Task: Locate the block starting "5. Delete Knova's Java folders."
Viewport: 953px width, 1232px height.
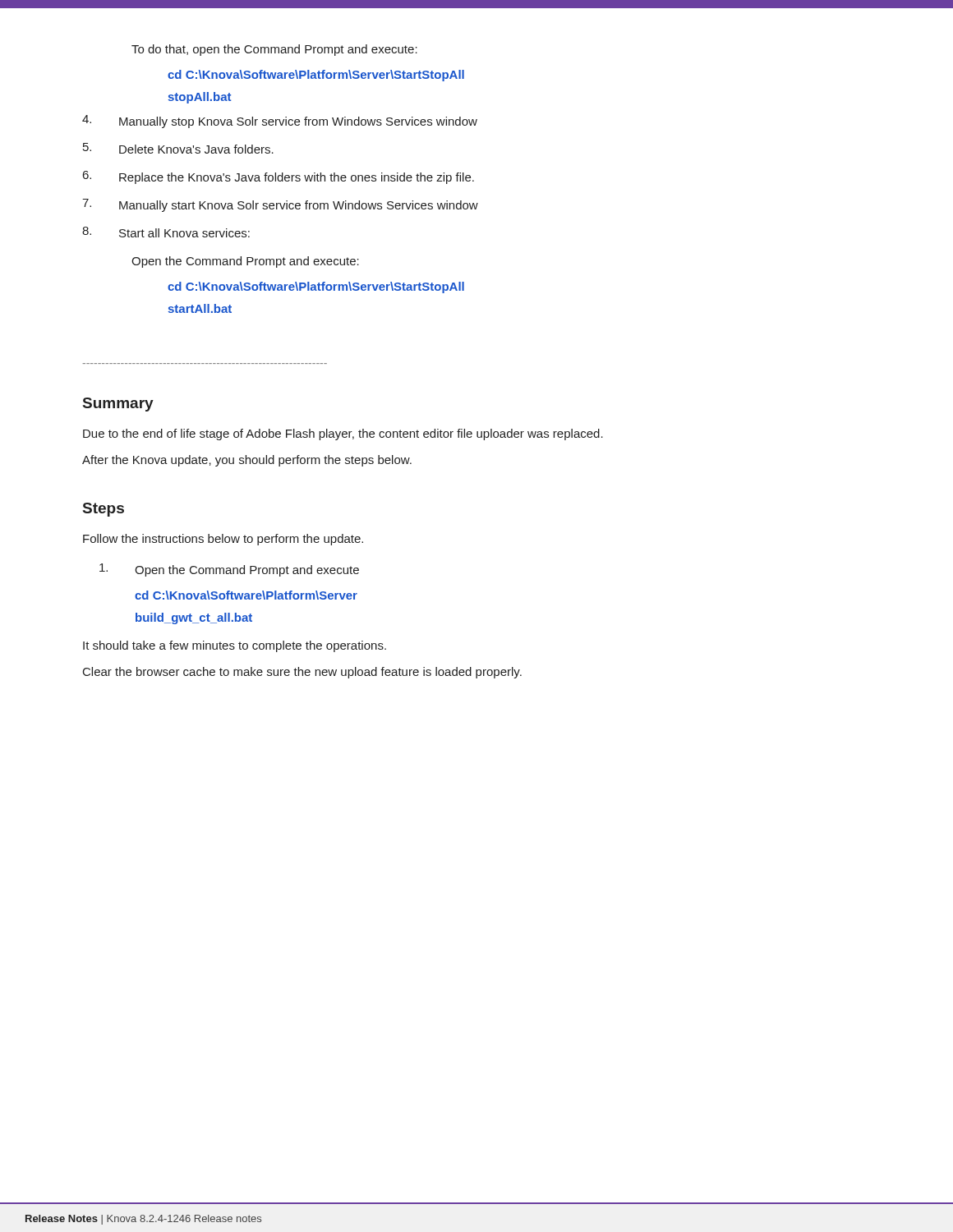Action: (178, 148)
